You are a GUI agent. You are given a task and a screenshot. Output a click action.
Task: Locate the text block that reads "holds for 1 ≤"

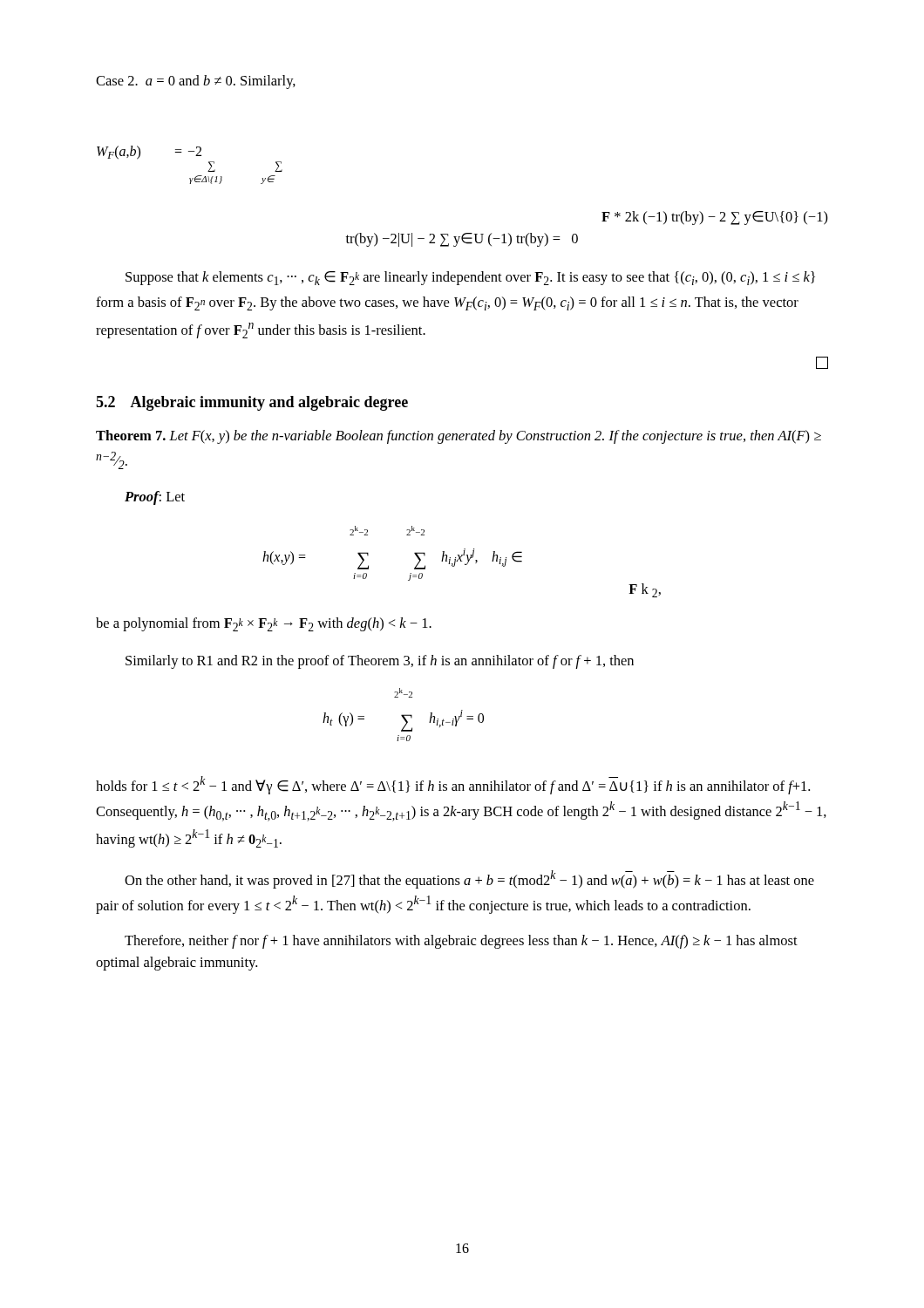(x=461, y=812)
